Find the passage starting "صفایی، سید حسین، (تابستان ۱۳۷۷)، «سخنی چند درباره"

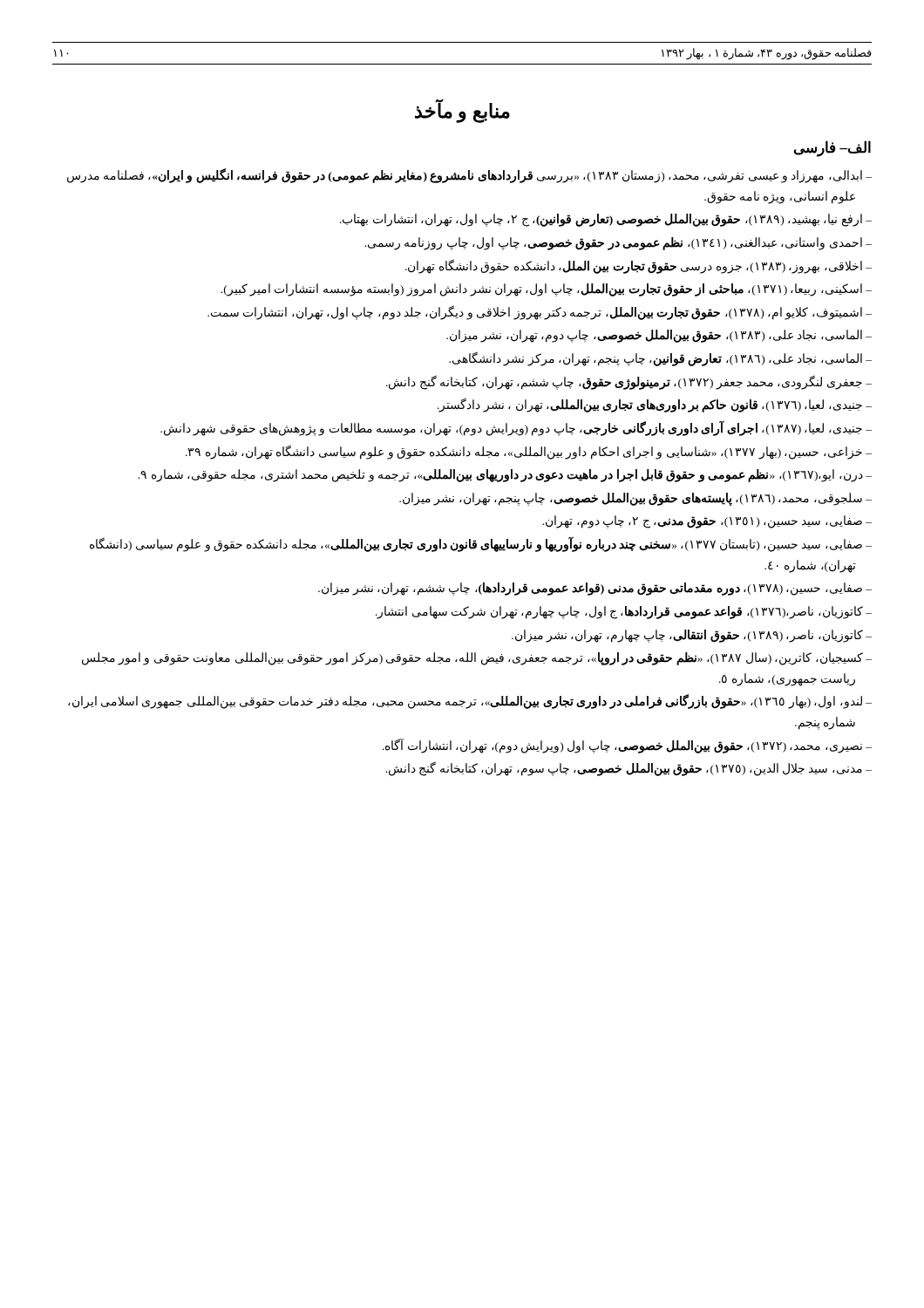(x=476, y=555)
